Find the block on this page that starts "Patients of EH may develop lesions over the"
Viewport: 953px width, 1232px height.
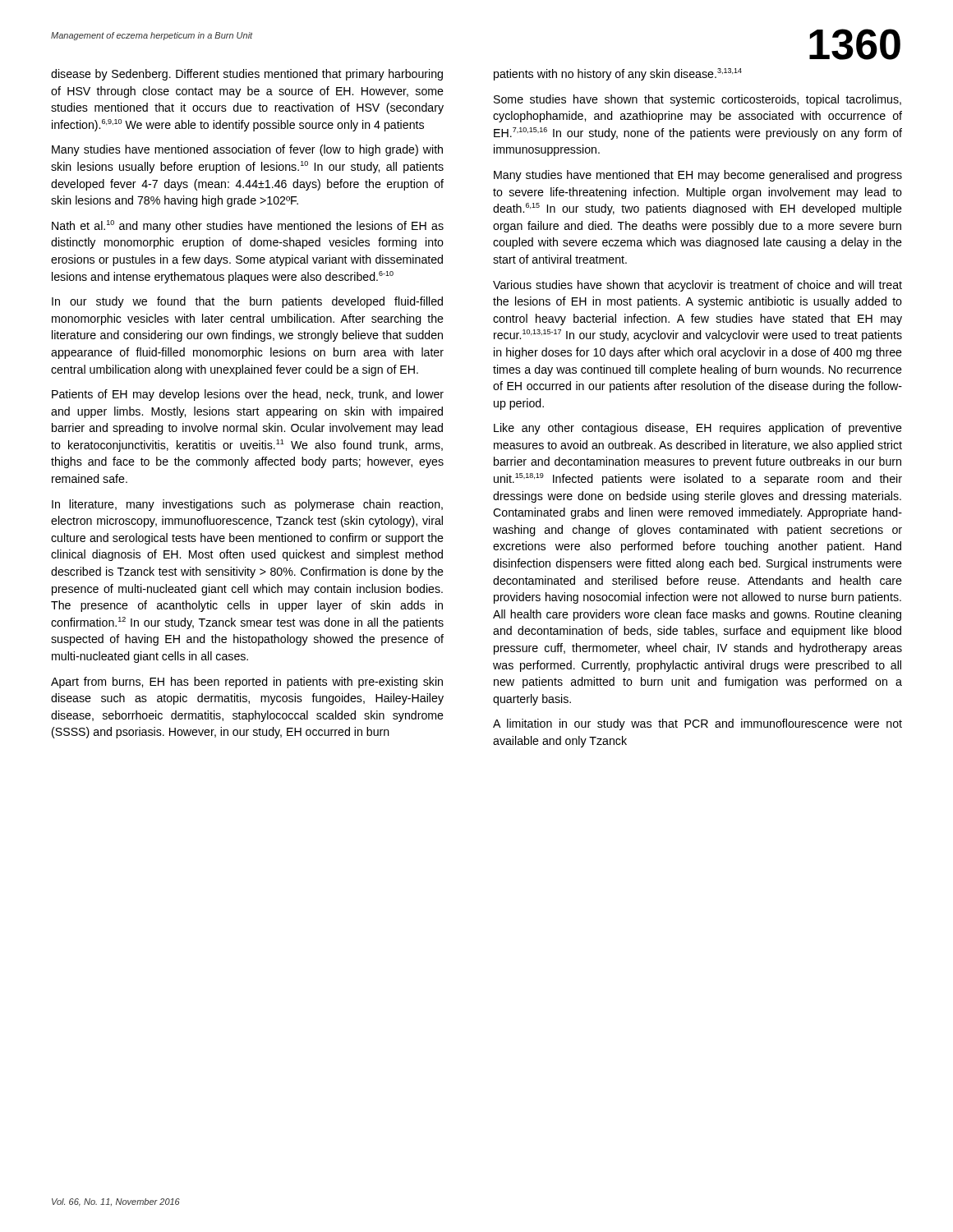(247, 437)
